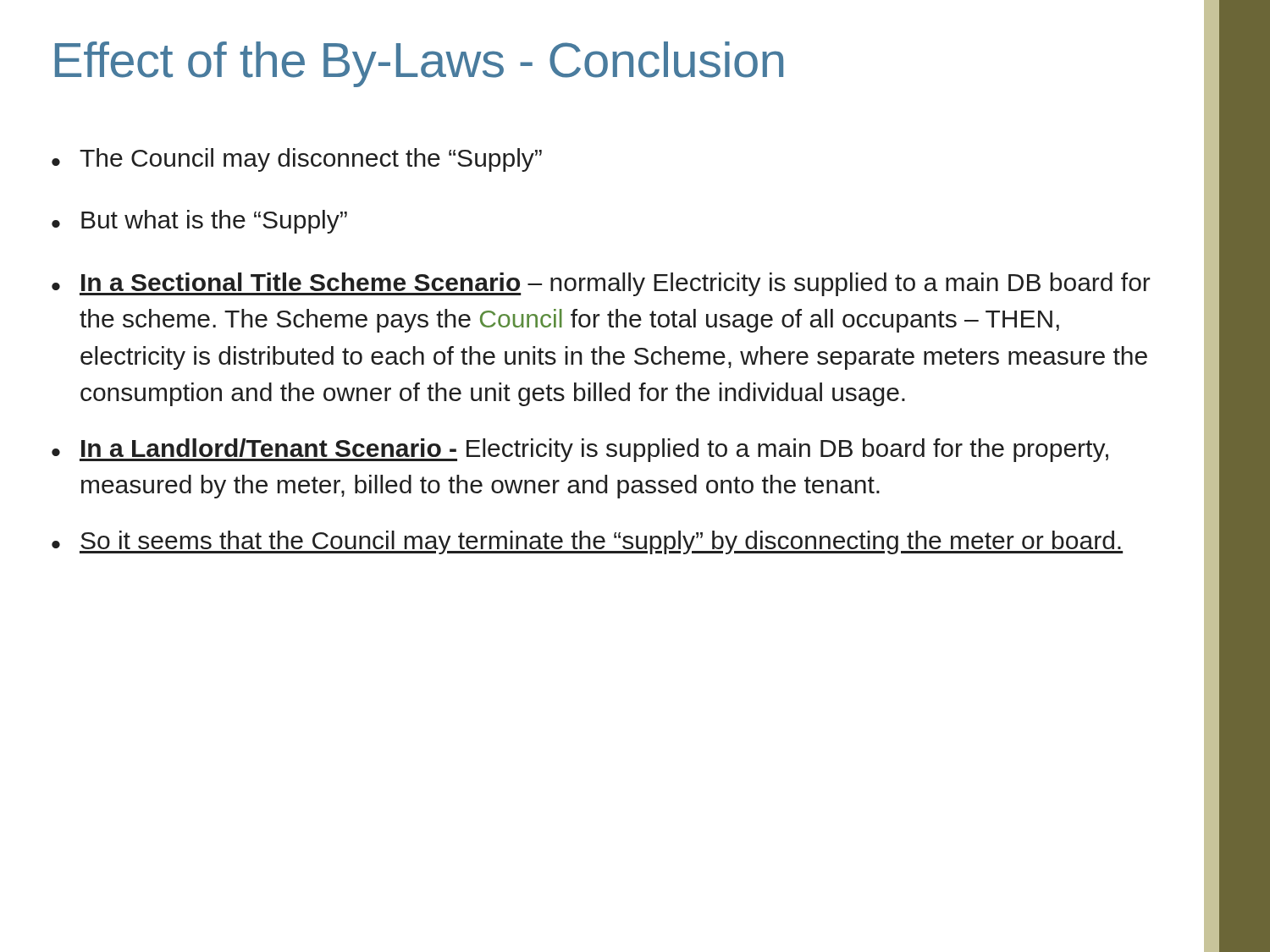The width and height of the screenshot is (1270, 952).
Task: Locate the list item containing "• The Council"
Action: pos(297,160)
